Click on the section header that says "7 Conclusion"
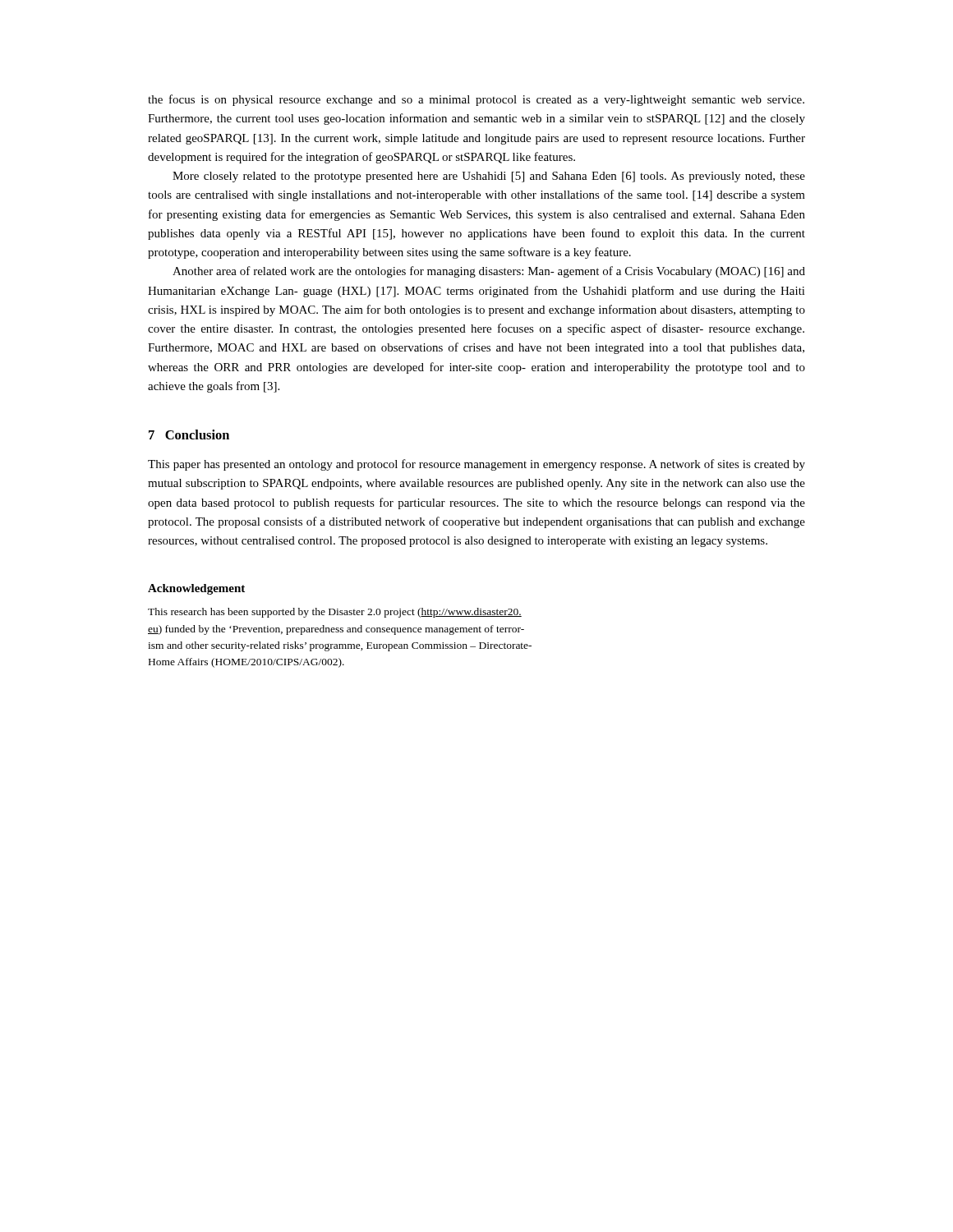The image size is (953, 1232). 189,435
